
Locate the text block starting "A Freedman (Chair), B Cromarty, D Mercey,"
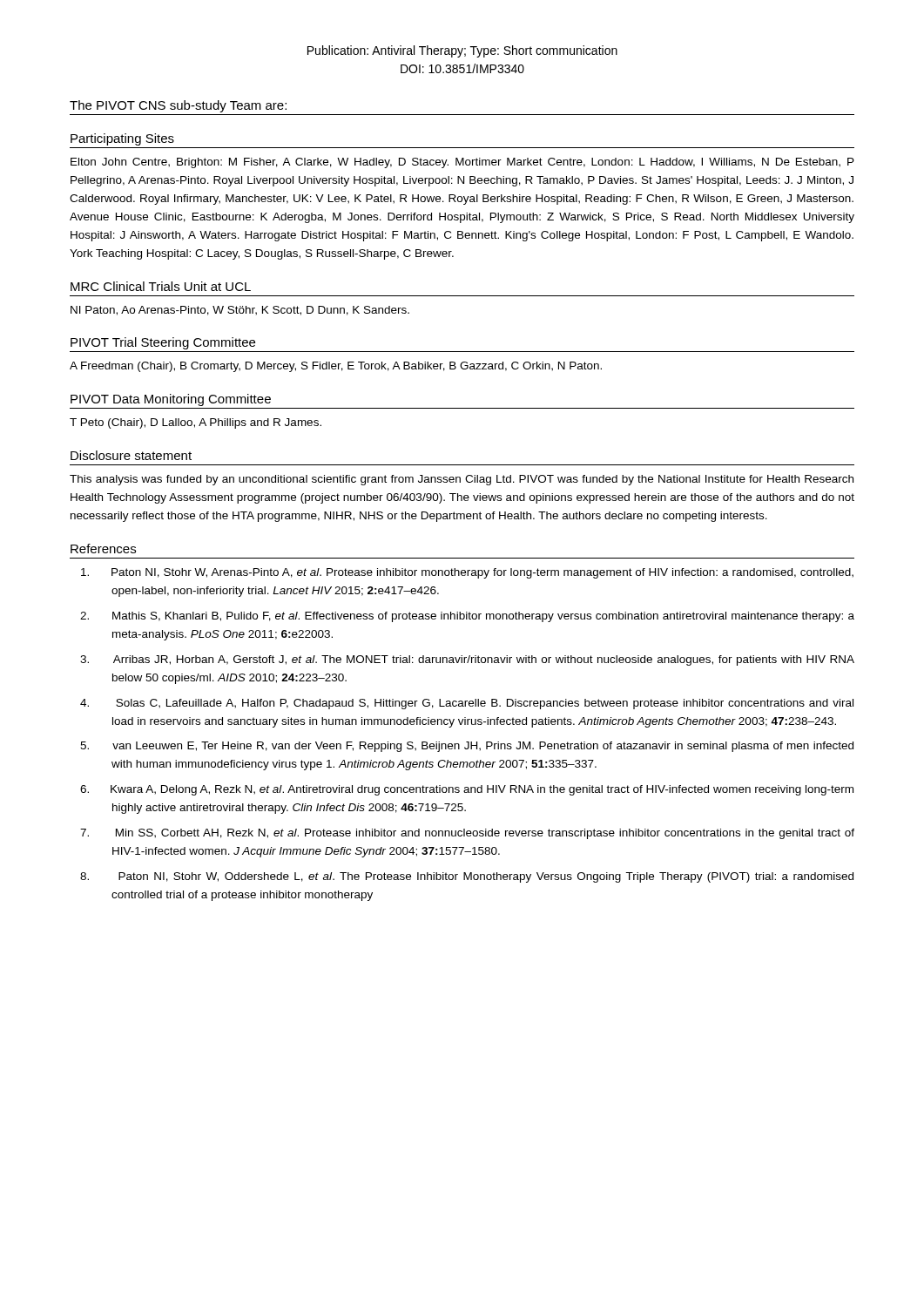pyautogui.click(x=336, y=366)
